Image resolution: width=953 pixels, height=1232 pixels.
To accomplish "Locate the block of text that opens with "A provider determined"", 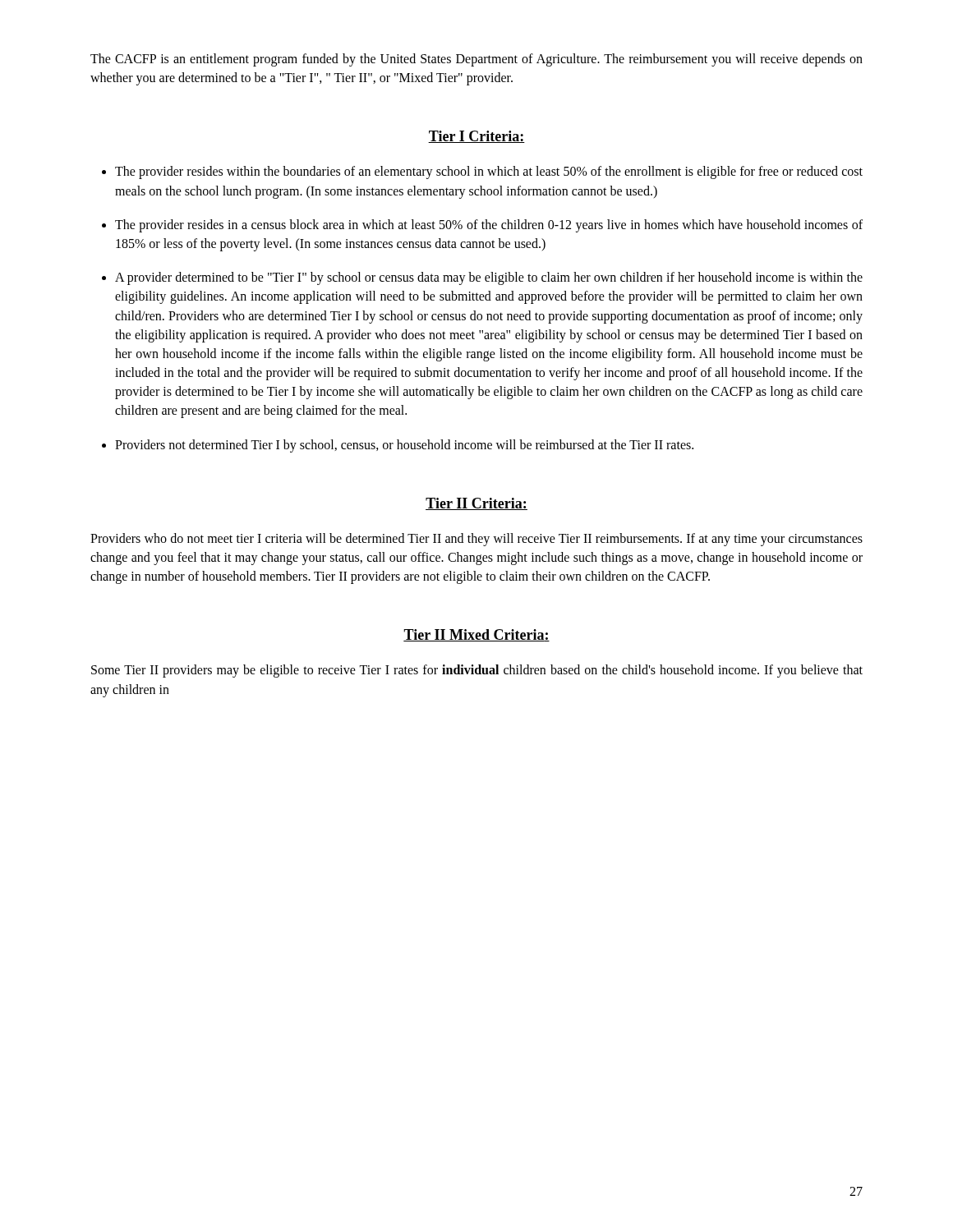I will click(489, 344).
